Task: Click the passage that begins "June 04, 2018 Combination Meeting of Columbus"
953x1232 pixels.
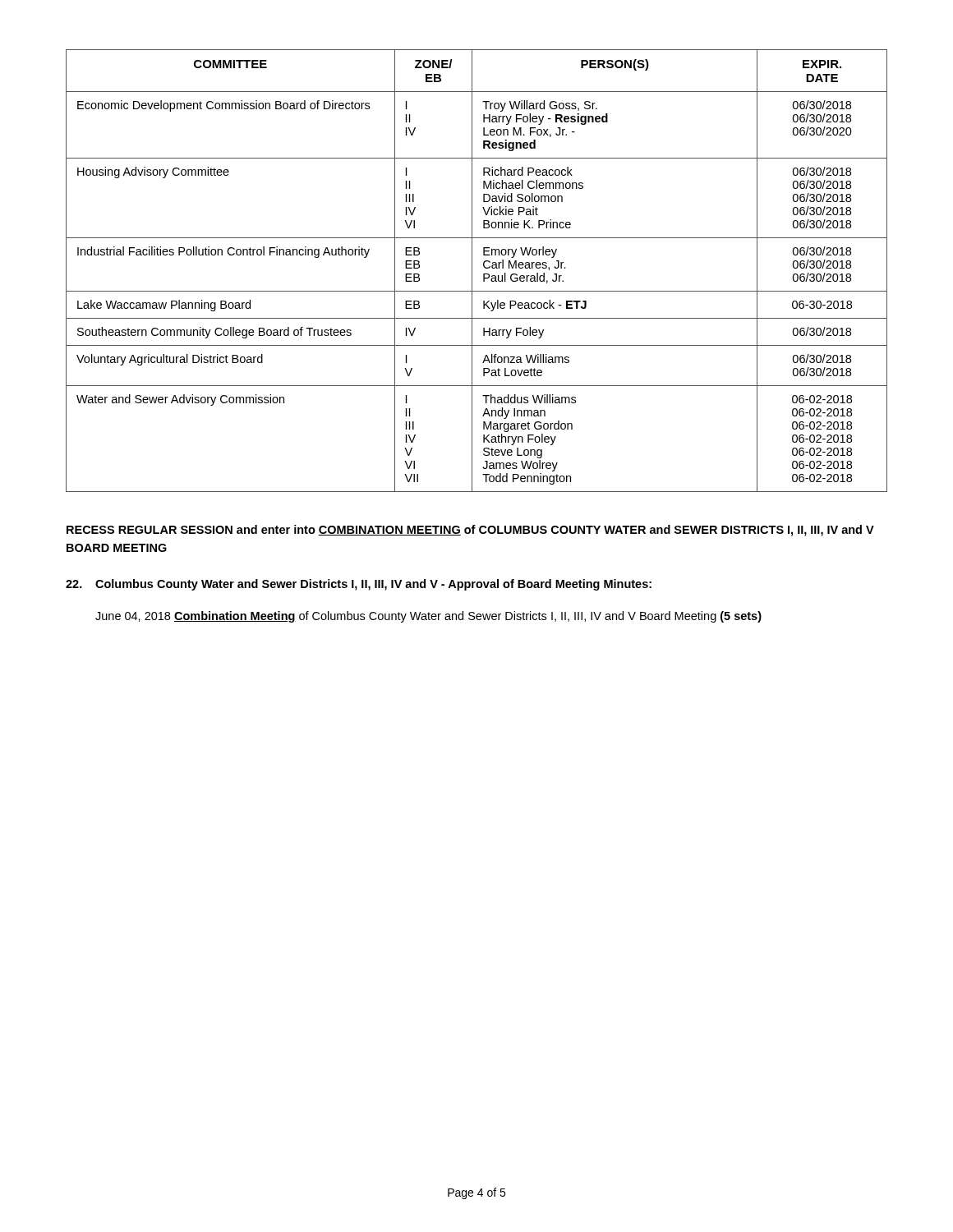Action: pos(428,616)
